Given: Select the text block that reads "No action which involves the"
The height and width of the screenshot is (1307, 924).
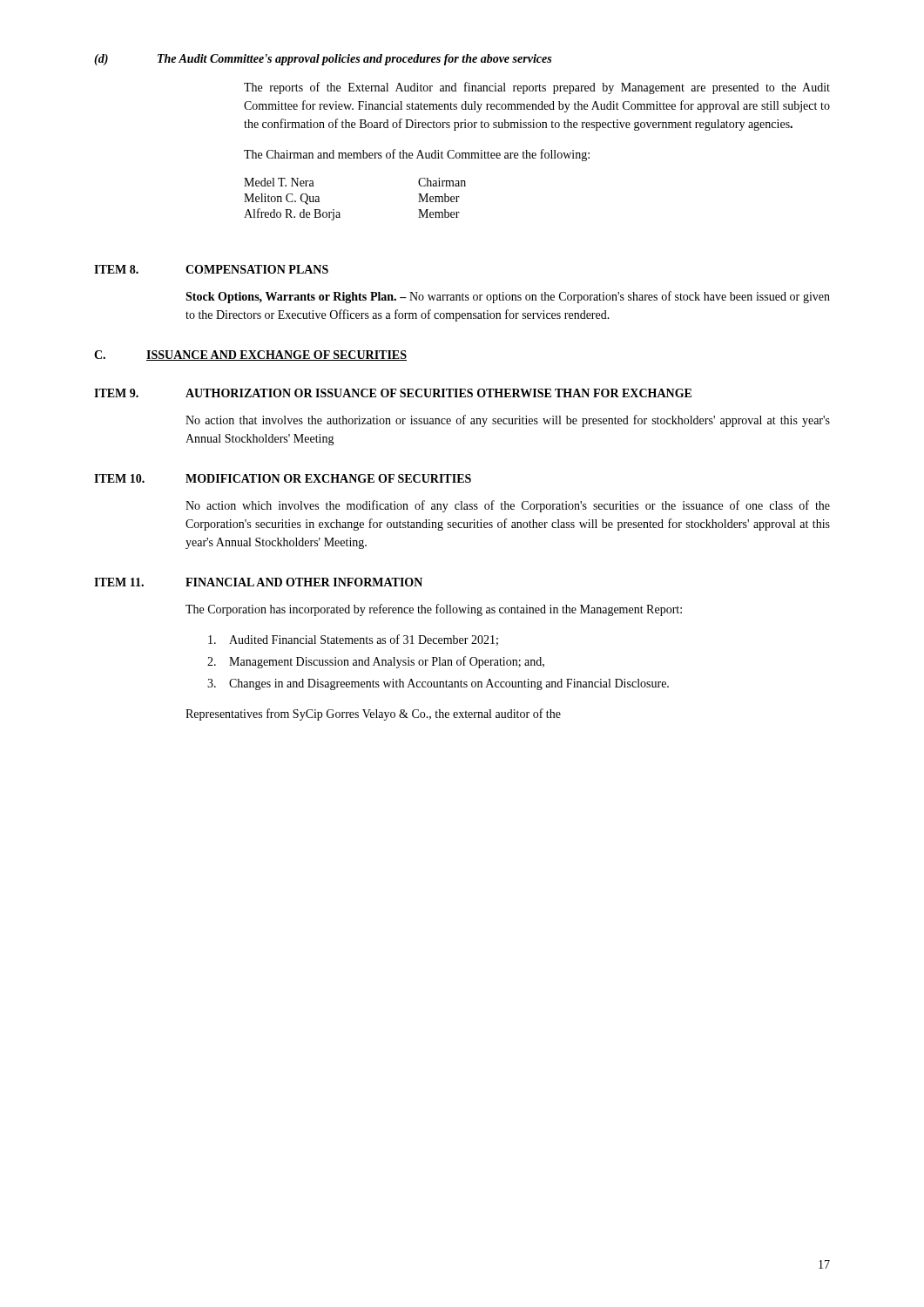Looking at the screenshot, I should click(x=508, y=524).
